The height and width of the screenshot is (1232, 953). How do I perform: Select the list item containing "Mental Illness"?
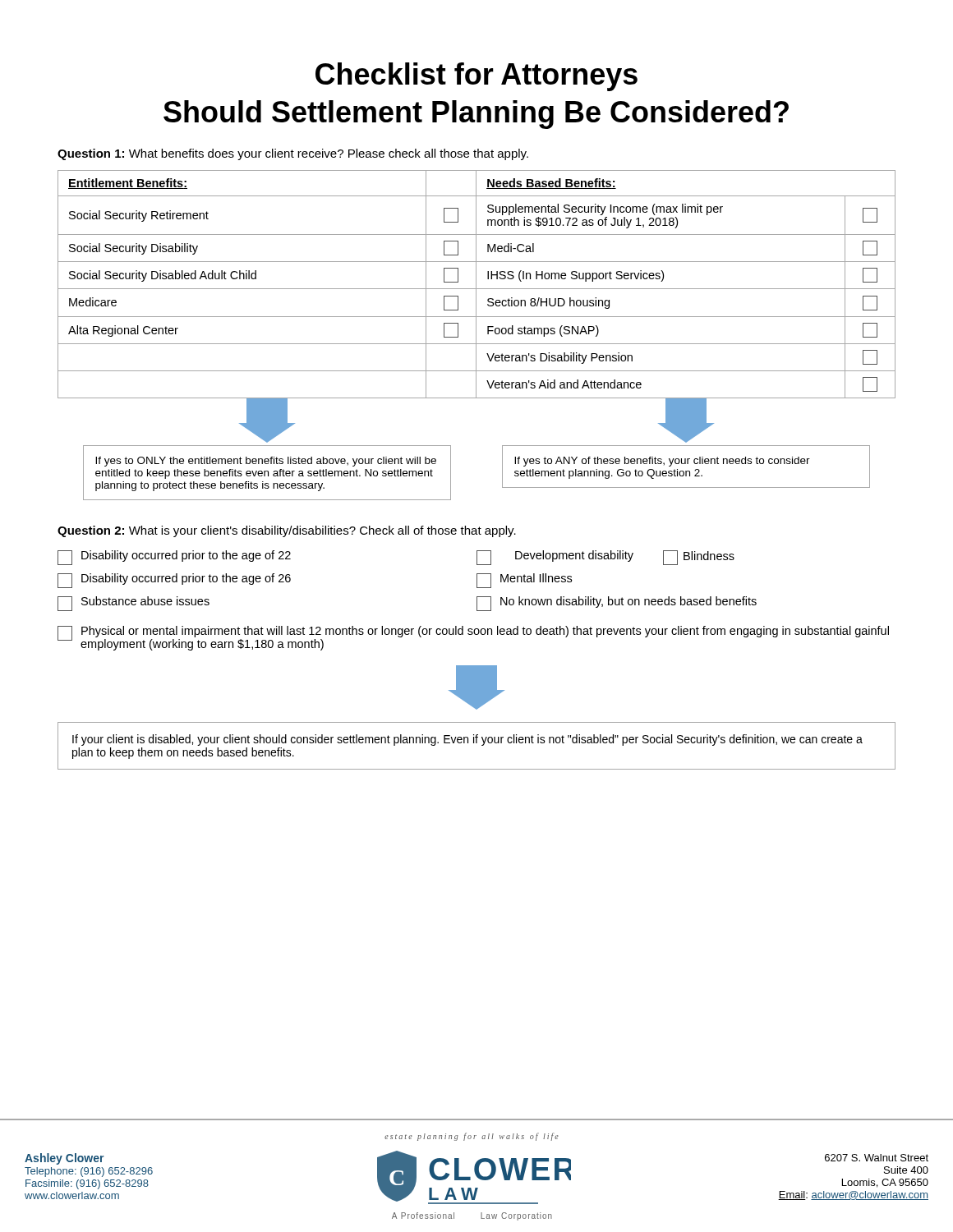524,580
